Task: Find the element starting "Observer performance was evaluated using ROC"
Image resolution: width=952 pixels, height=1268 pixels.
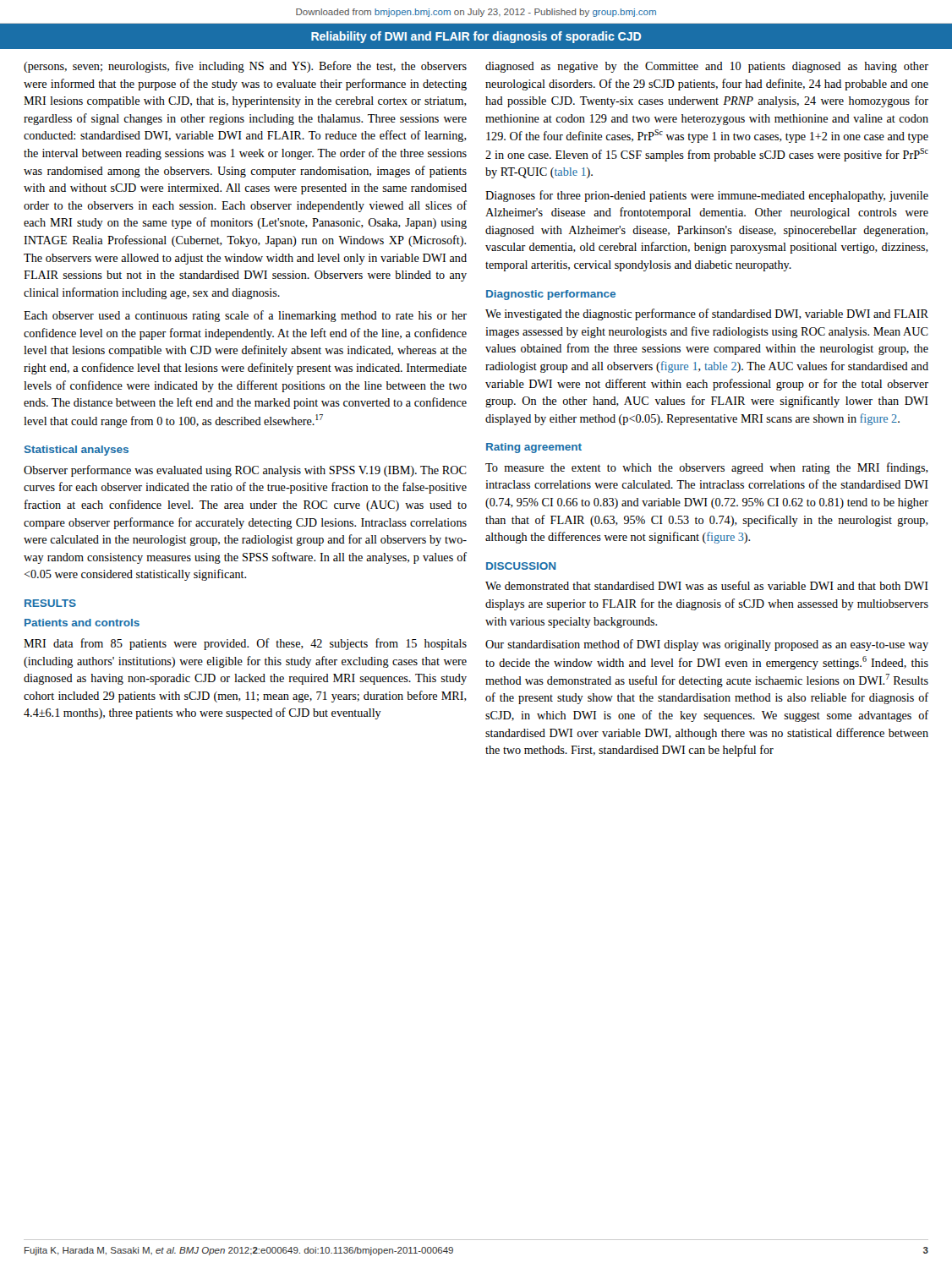Action: pos(245,522)
